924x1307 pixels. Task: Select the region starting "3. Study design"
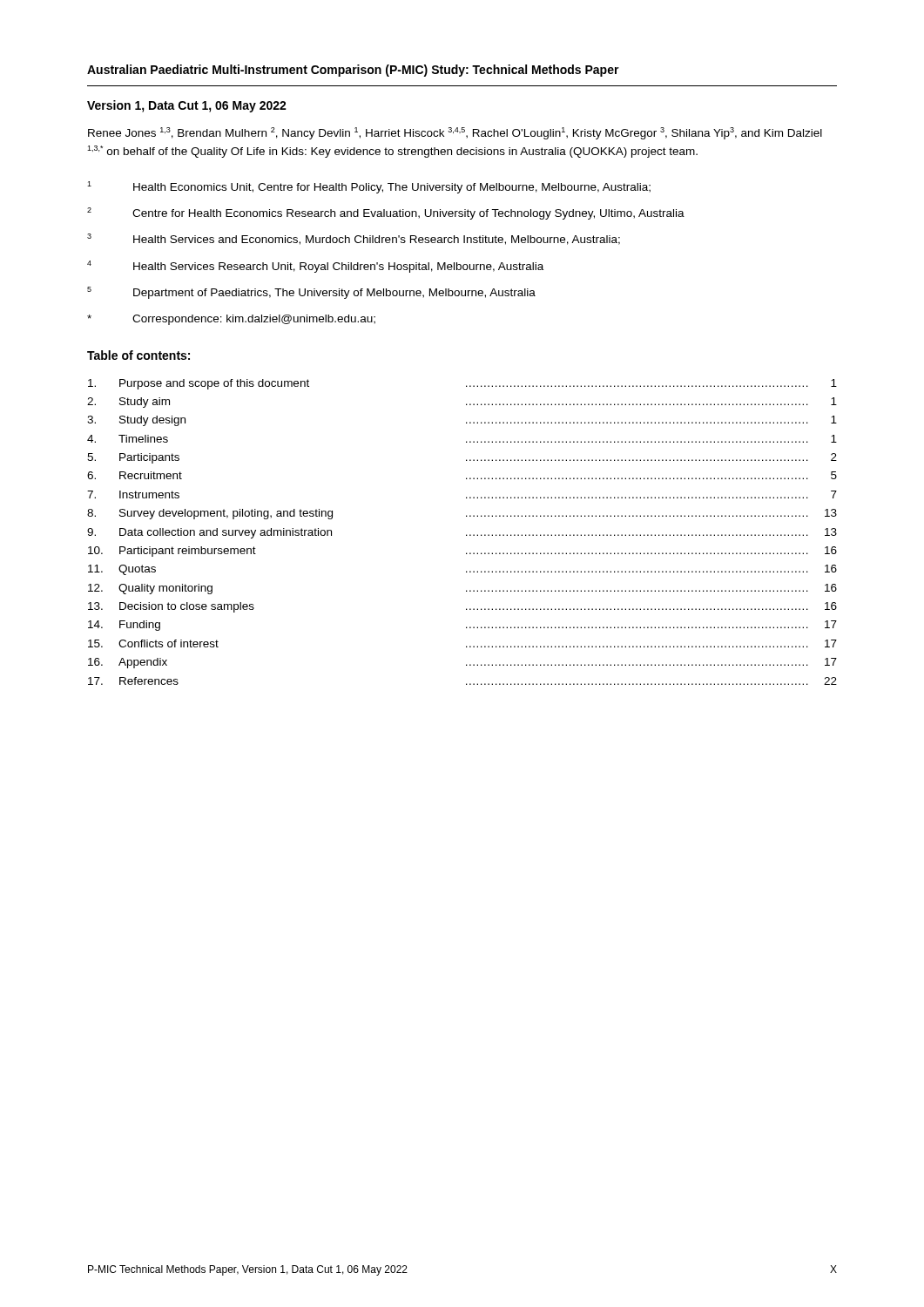click(x=462, y=420)
